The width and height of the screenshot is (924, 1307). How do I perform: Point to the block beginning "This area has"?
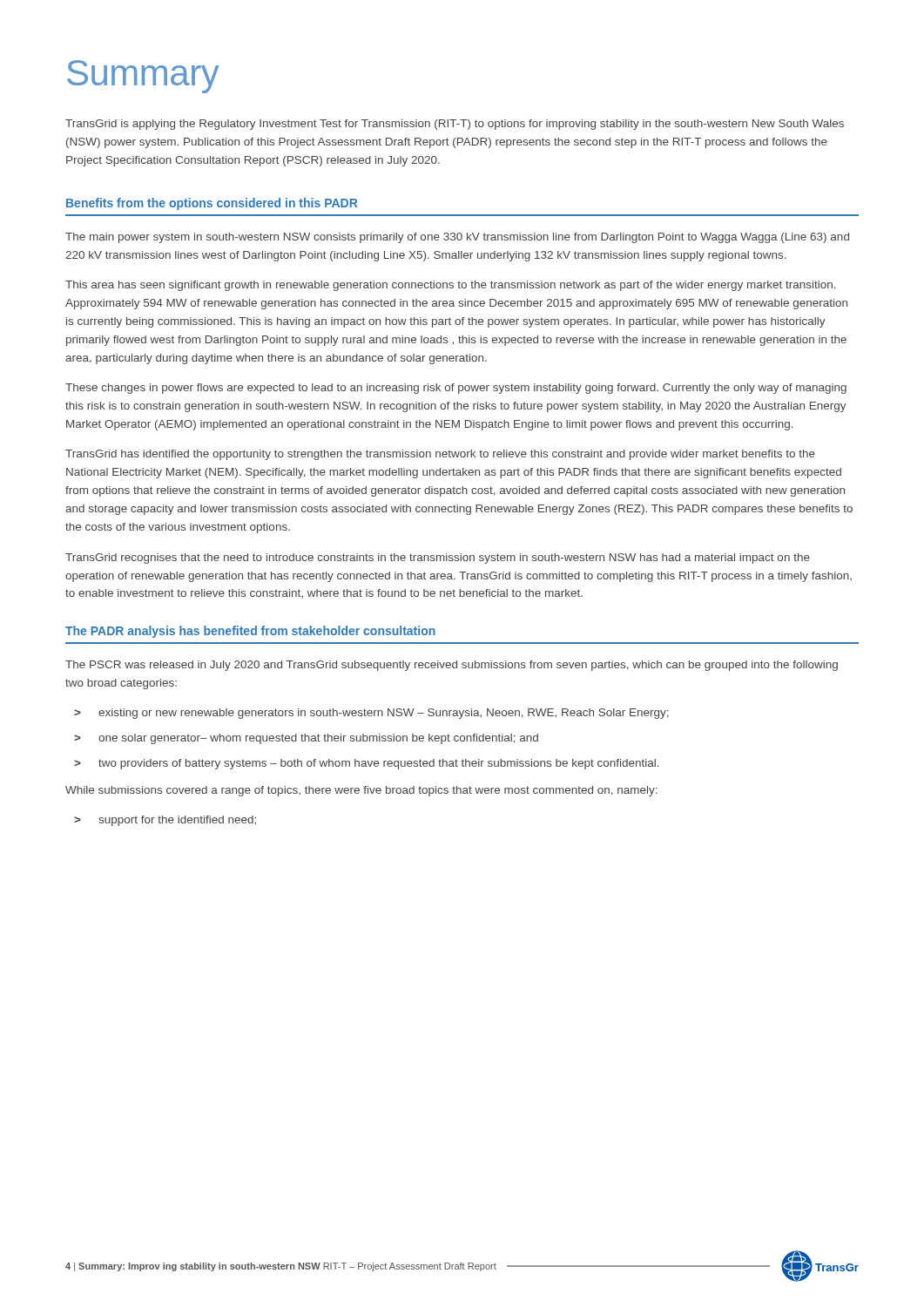pyautogui.click(x=462, y=322)
